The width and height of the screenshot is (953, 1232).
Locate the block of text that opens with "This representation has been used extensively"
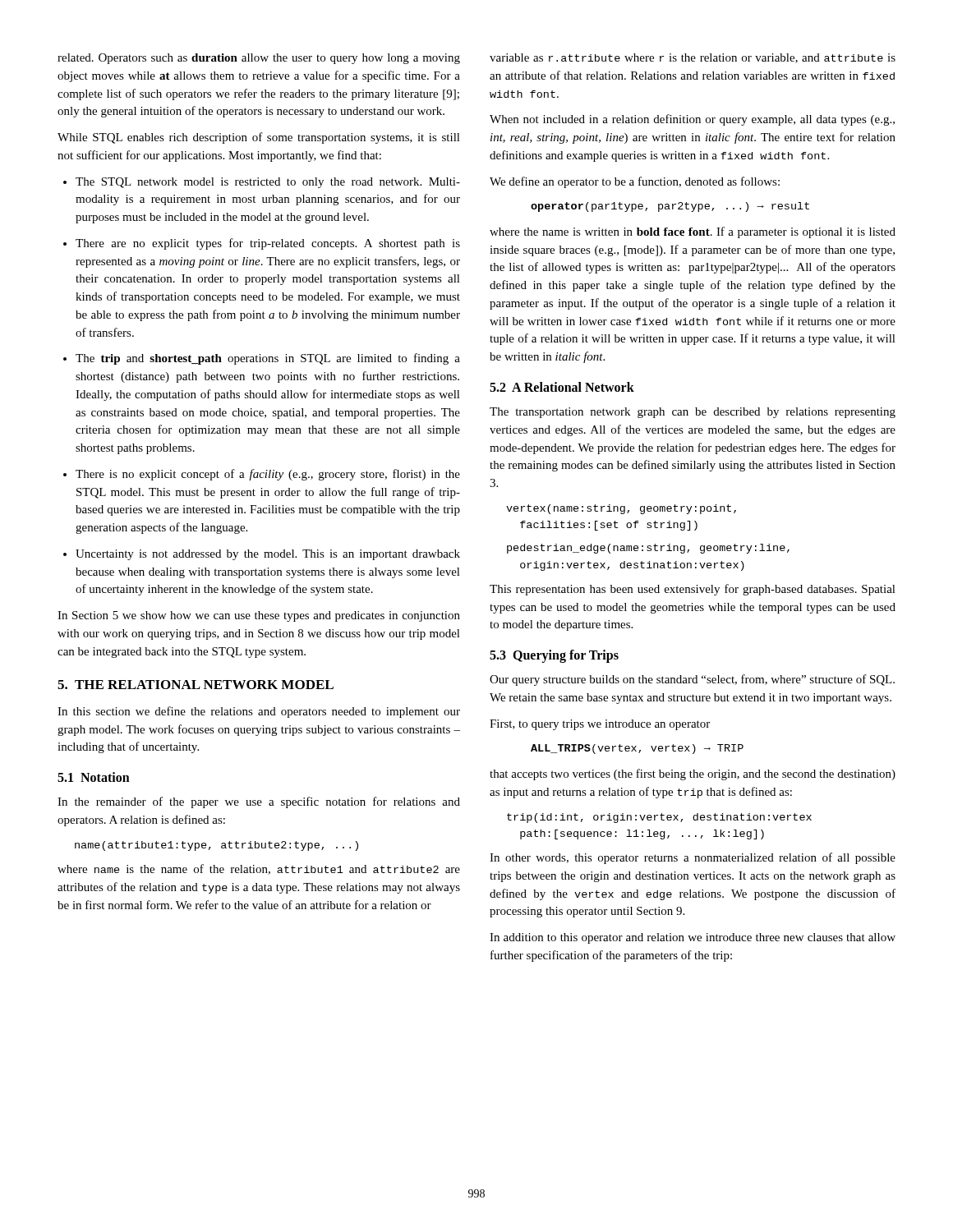point(693,607)
